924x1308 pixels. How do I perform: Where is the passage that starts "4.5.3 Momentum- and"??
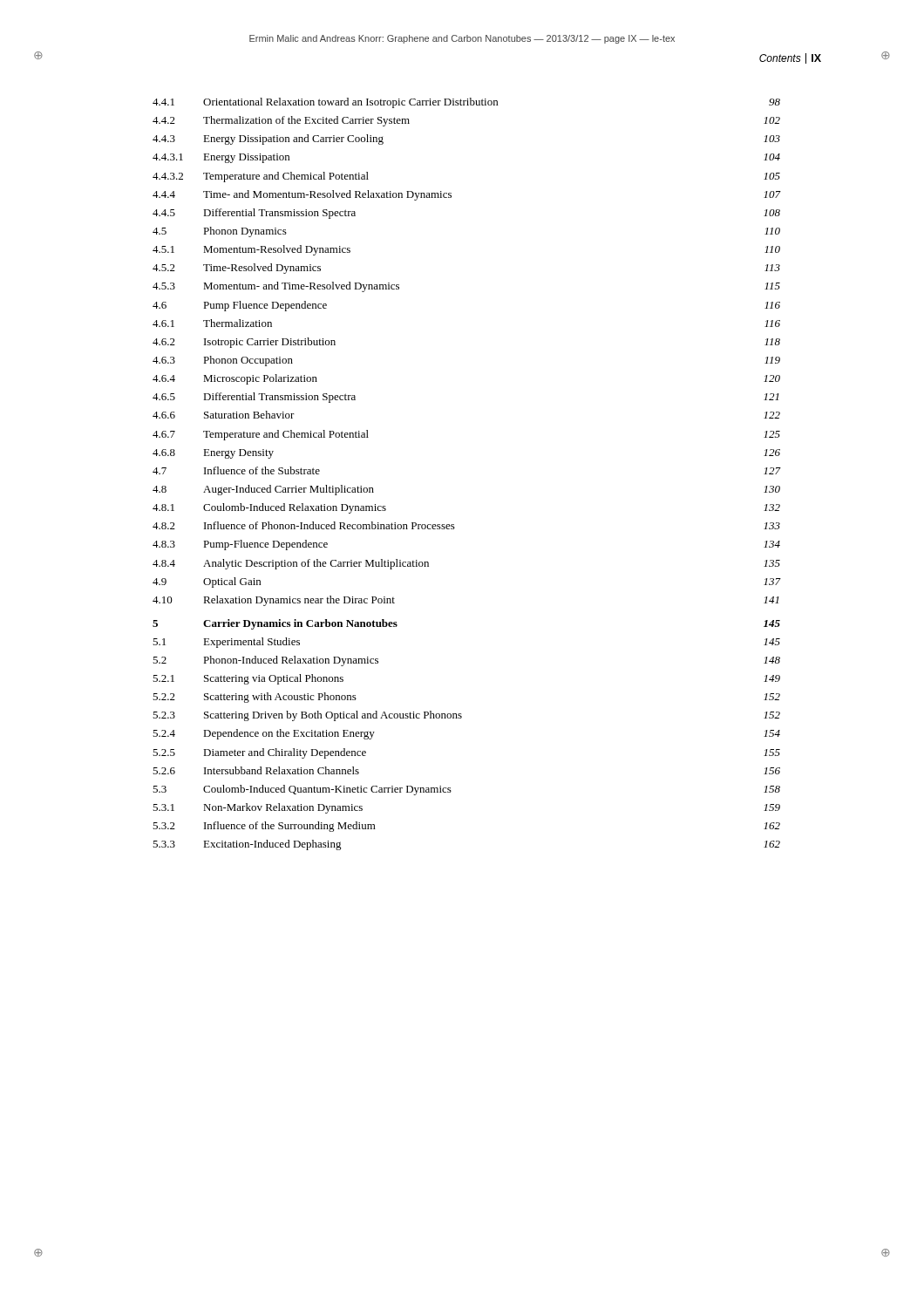tap(163, 286)
